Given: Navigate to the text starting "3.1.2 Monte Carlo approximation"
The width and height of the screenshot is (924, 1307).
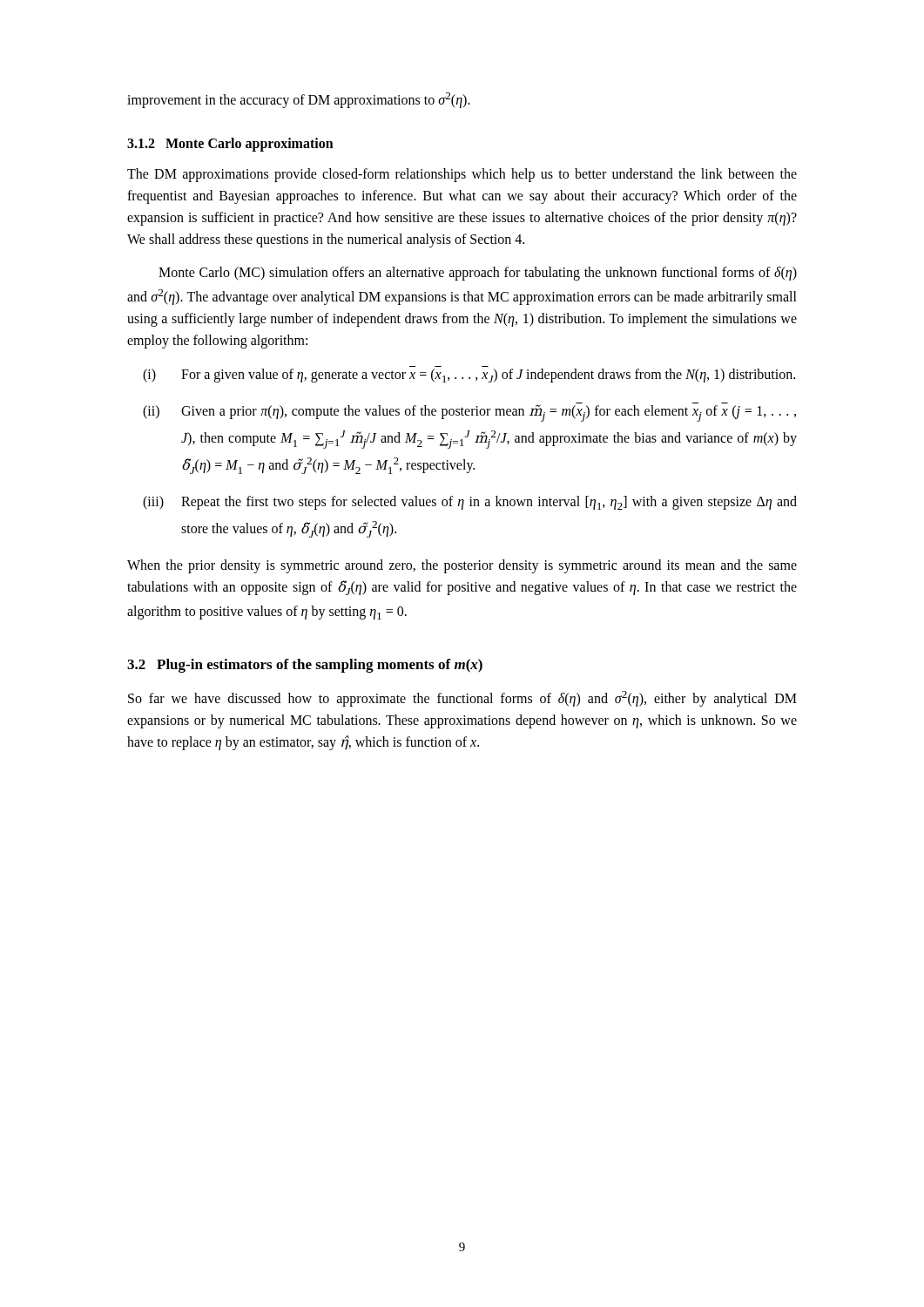Looking at the screenshot, I should [x=230, y=143].
